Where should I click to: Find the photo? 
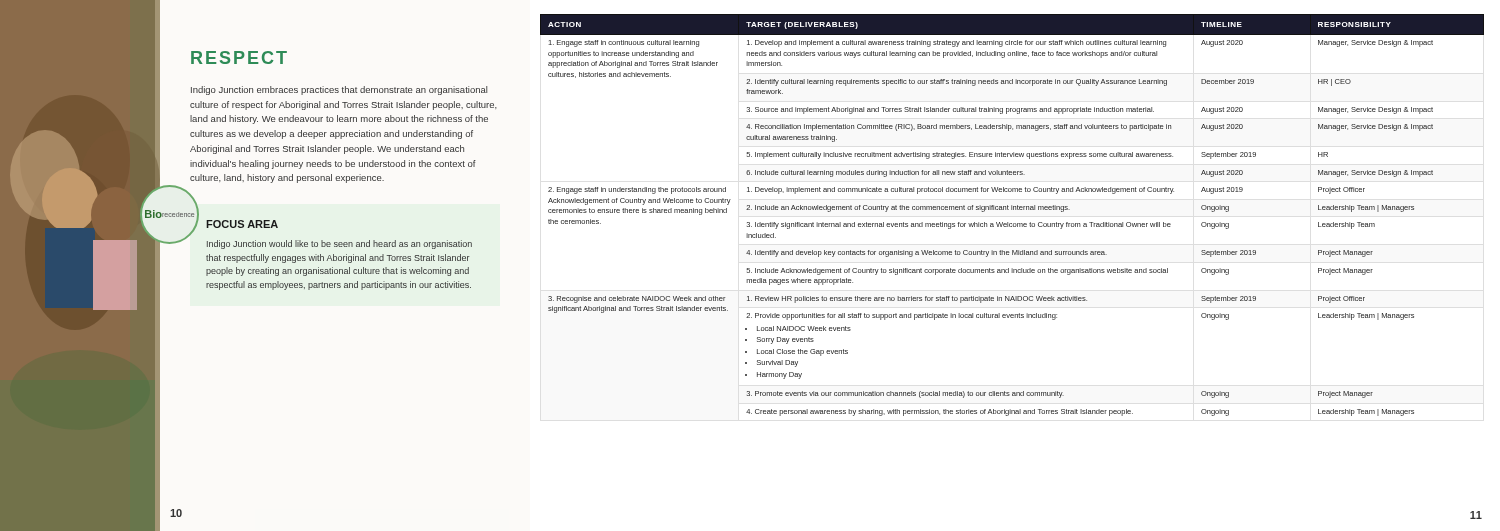click(265, 266)
